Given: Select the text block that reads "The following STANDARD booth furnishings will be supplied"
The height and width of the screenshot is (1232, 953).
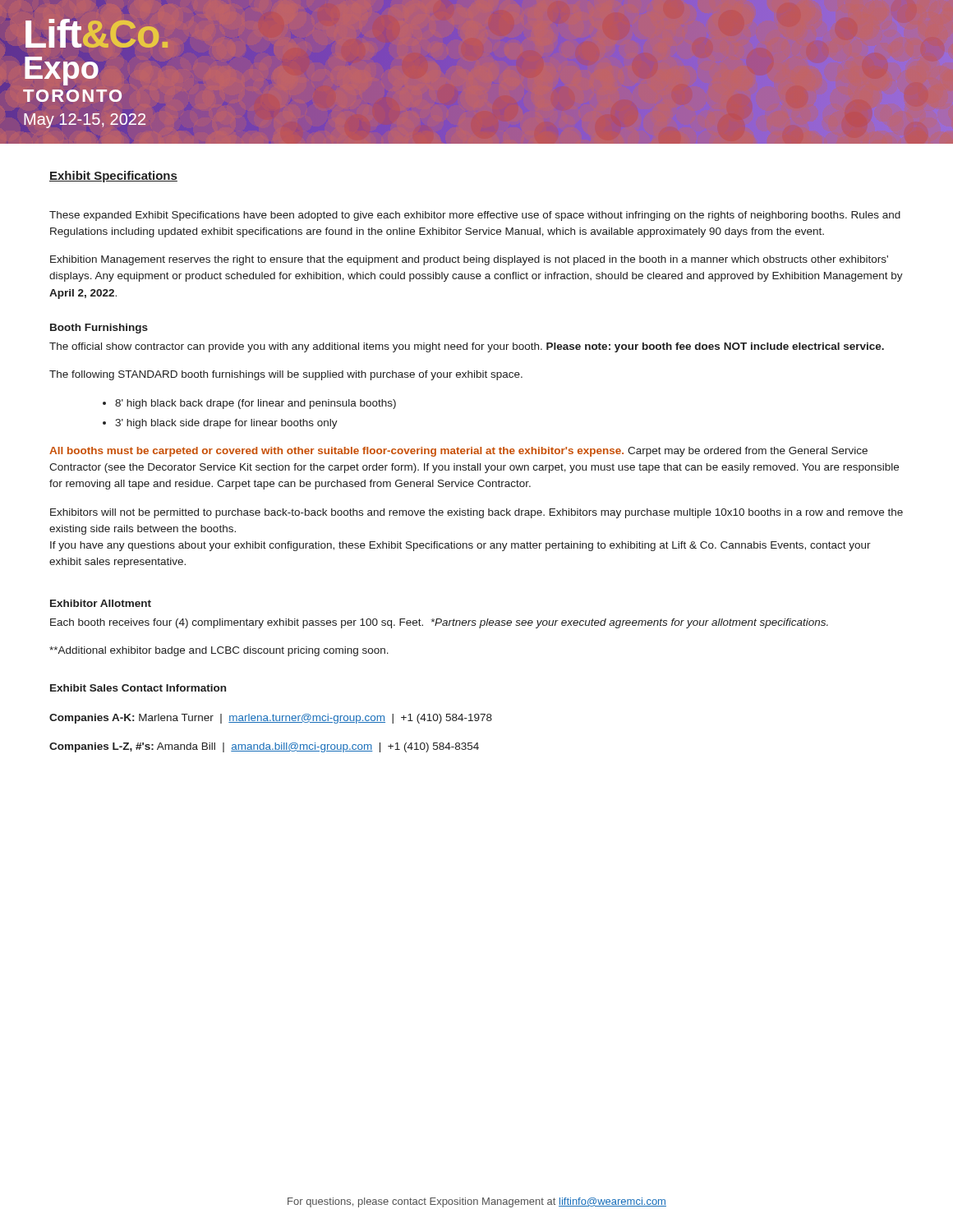Looking at the screenshot, I should point(476,375).
